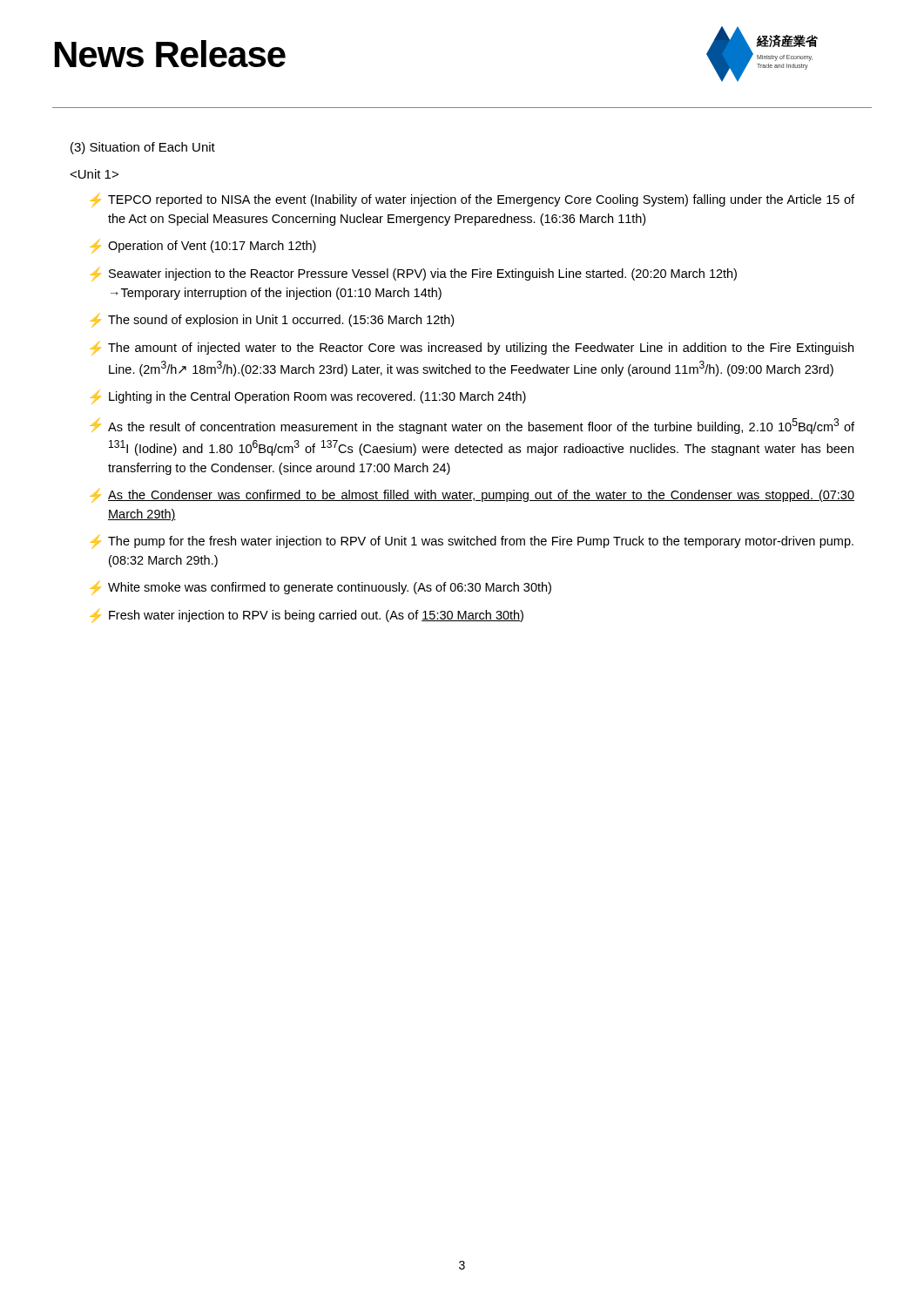The height and width of the screenshot is (1307, 924).
Task: Click the passage that begins "⚡ As the Condenser was"
Action: click(x=471, y=505)
